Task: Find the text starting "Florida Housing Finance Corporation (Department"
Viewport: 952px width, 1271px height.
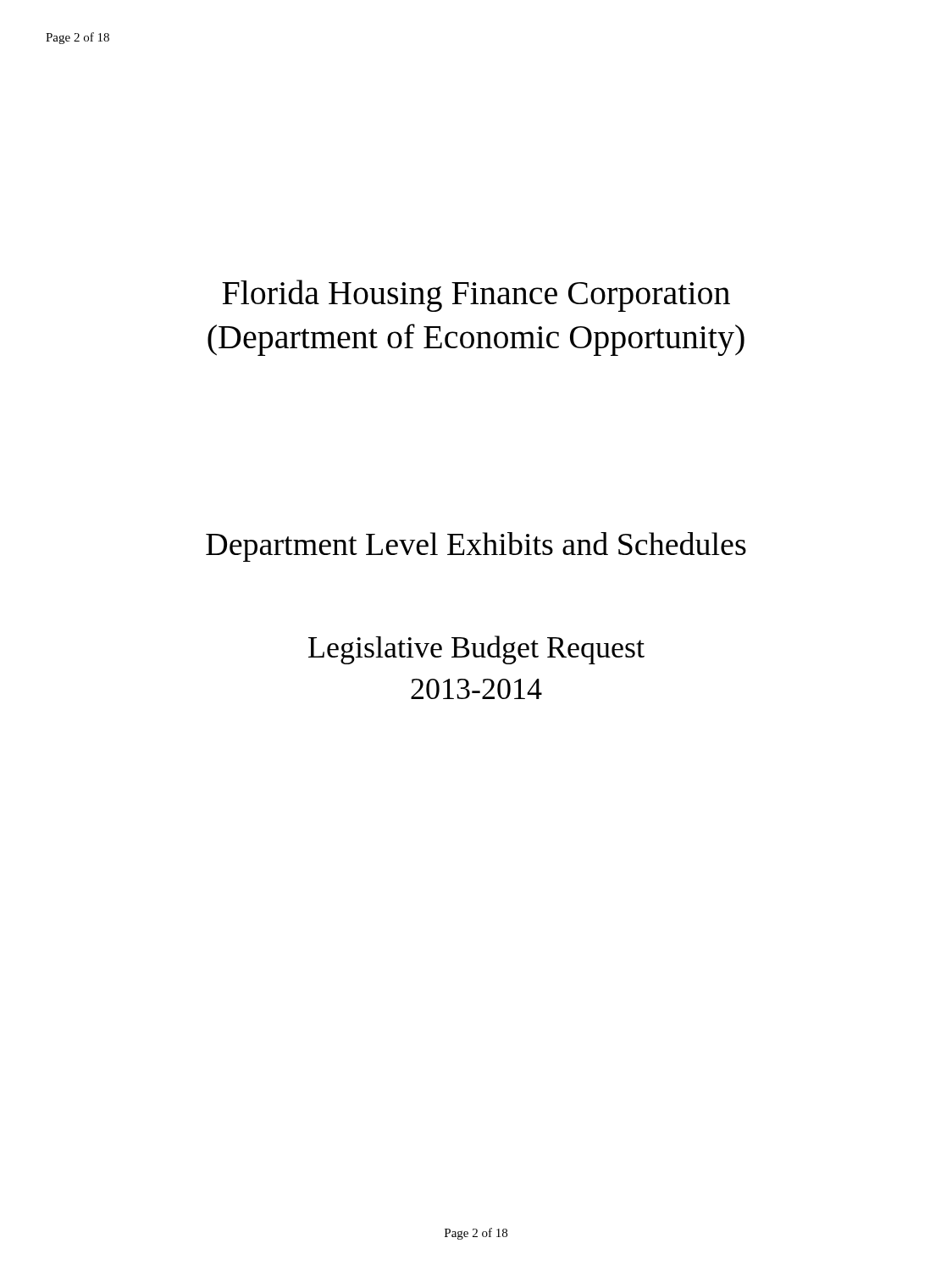Action: click(476, 315)
